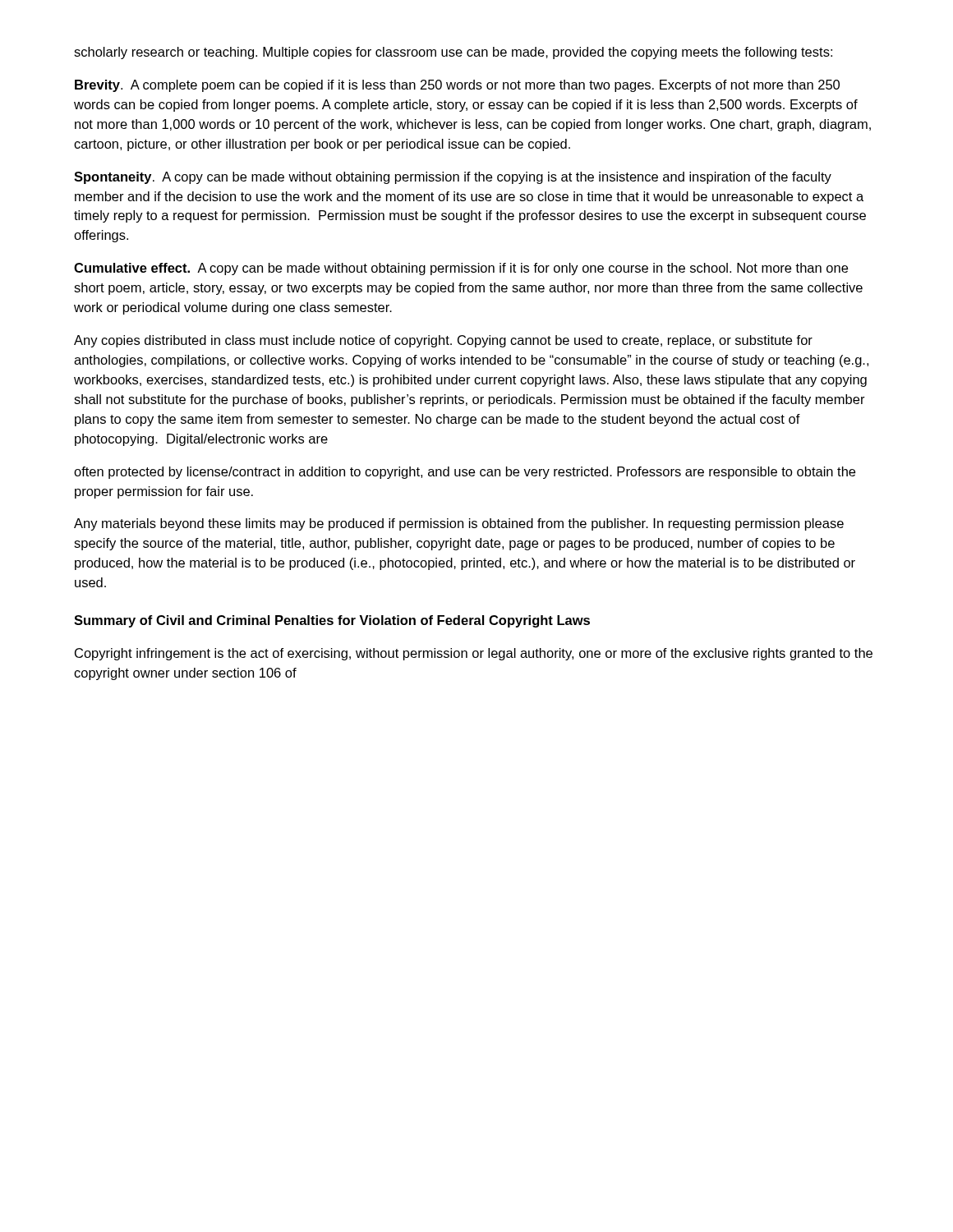Click on the text block that says "Any copies distributed in class"
953x1232 pixels.
[x=472, y=389]
